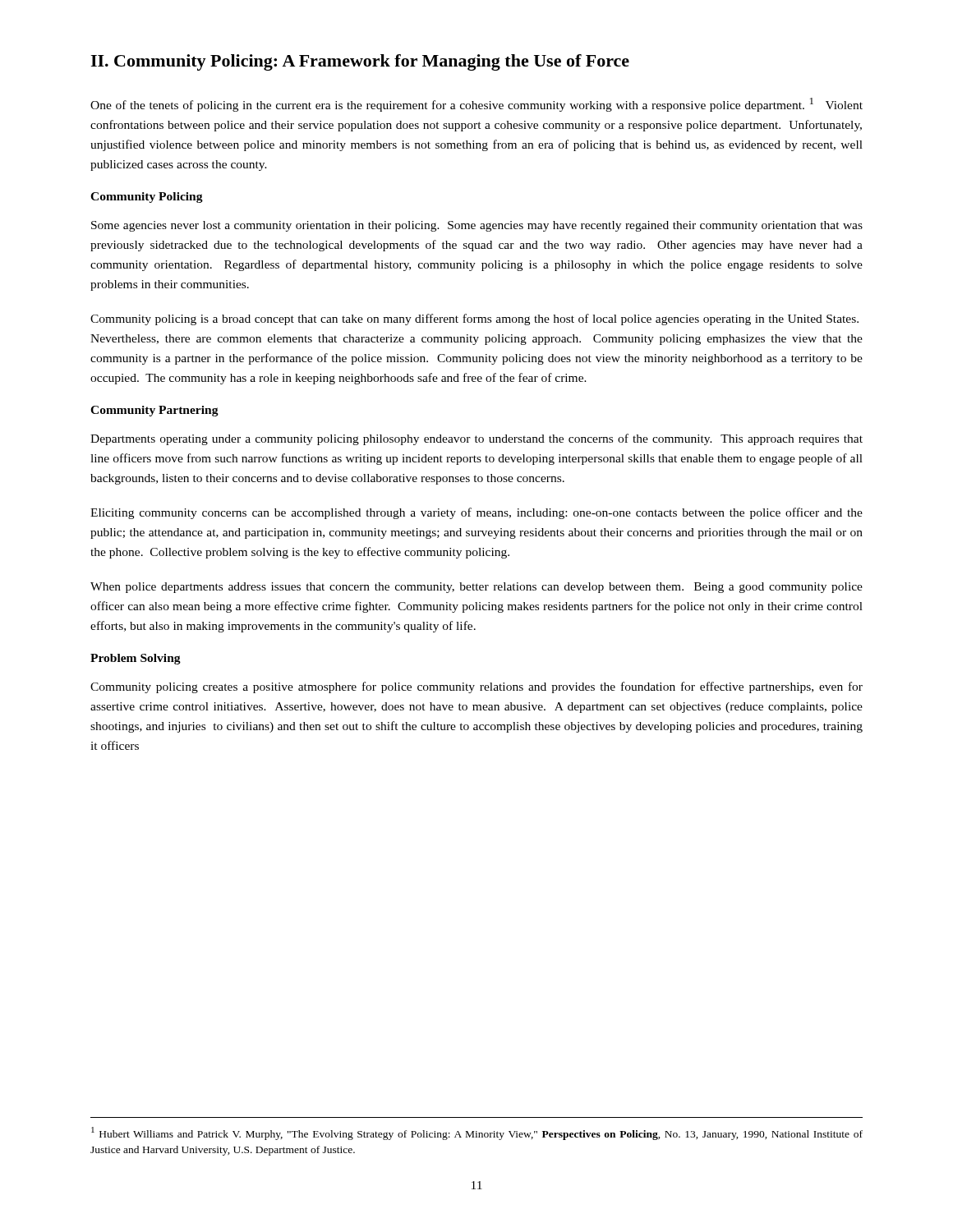Navigate to the element starting "1 Hubert Williams and Patrick V. Murphy, "The"
Screen dimensions: 1232x953
476,1140
